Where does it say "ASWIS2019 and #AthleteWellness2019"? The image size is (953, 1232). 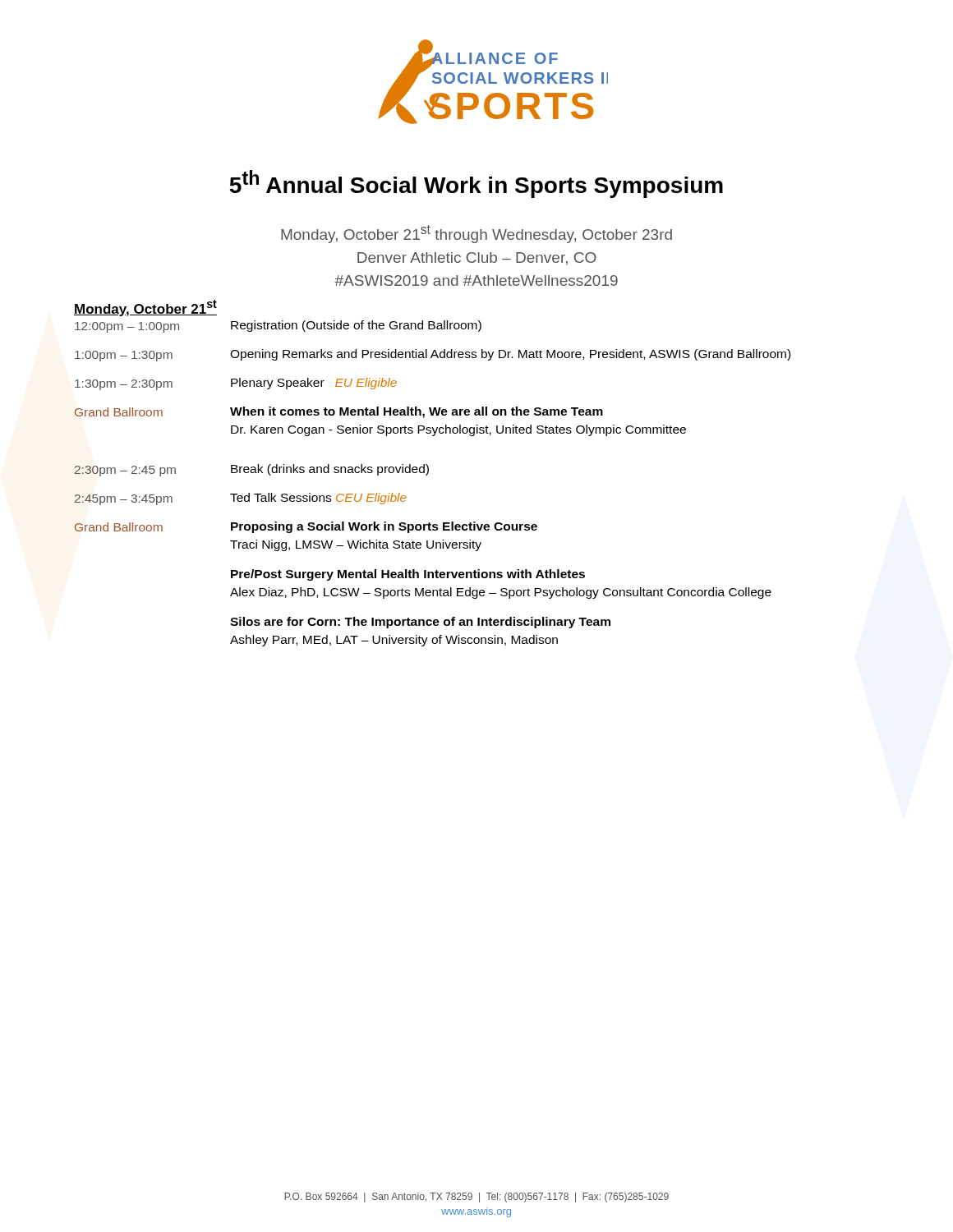(476, 280)
